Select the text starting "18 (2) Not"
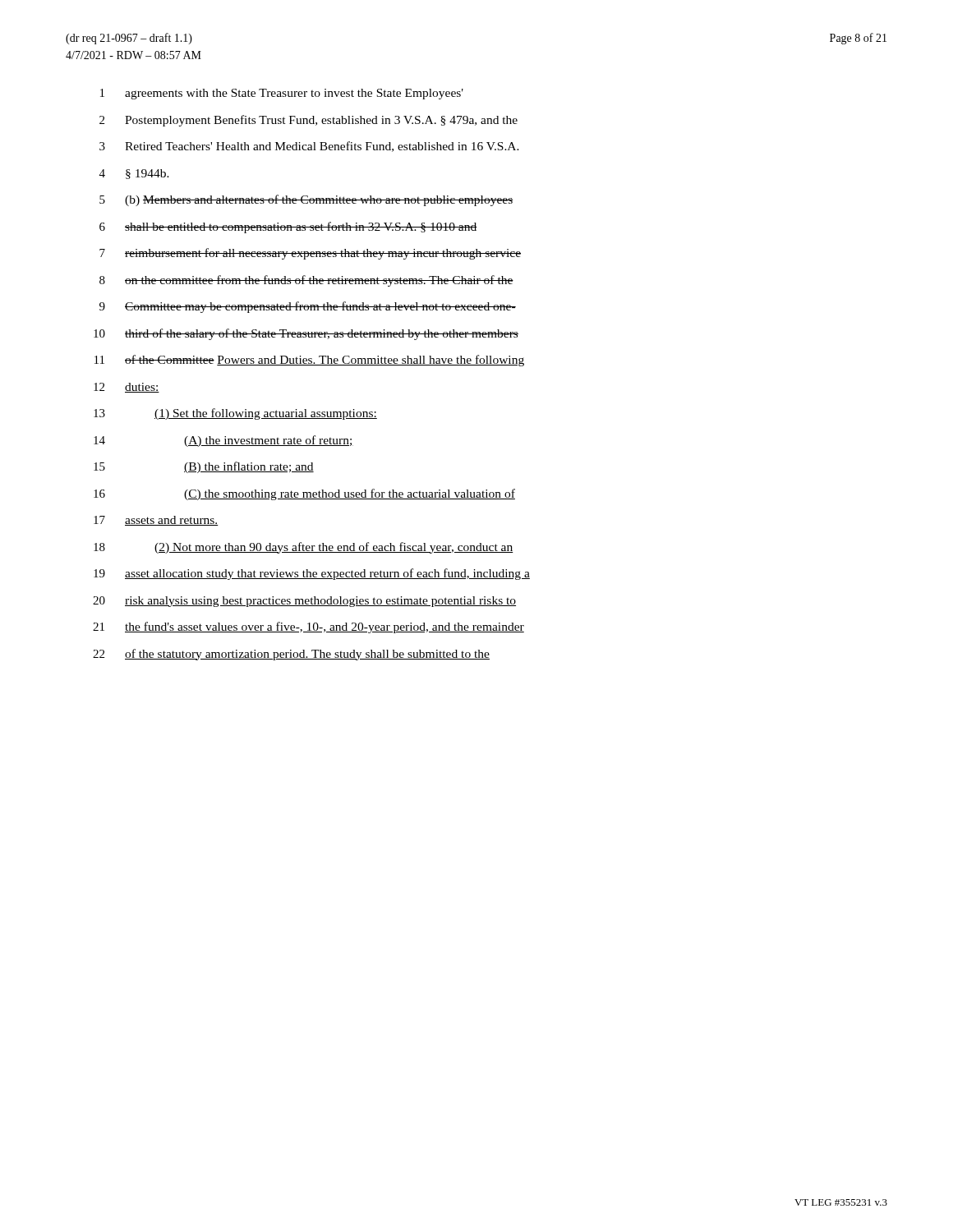Viewport: 953px width, 1232px height. pos(476,547)
